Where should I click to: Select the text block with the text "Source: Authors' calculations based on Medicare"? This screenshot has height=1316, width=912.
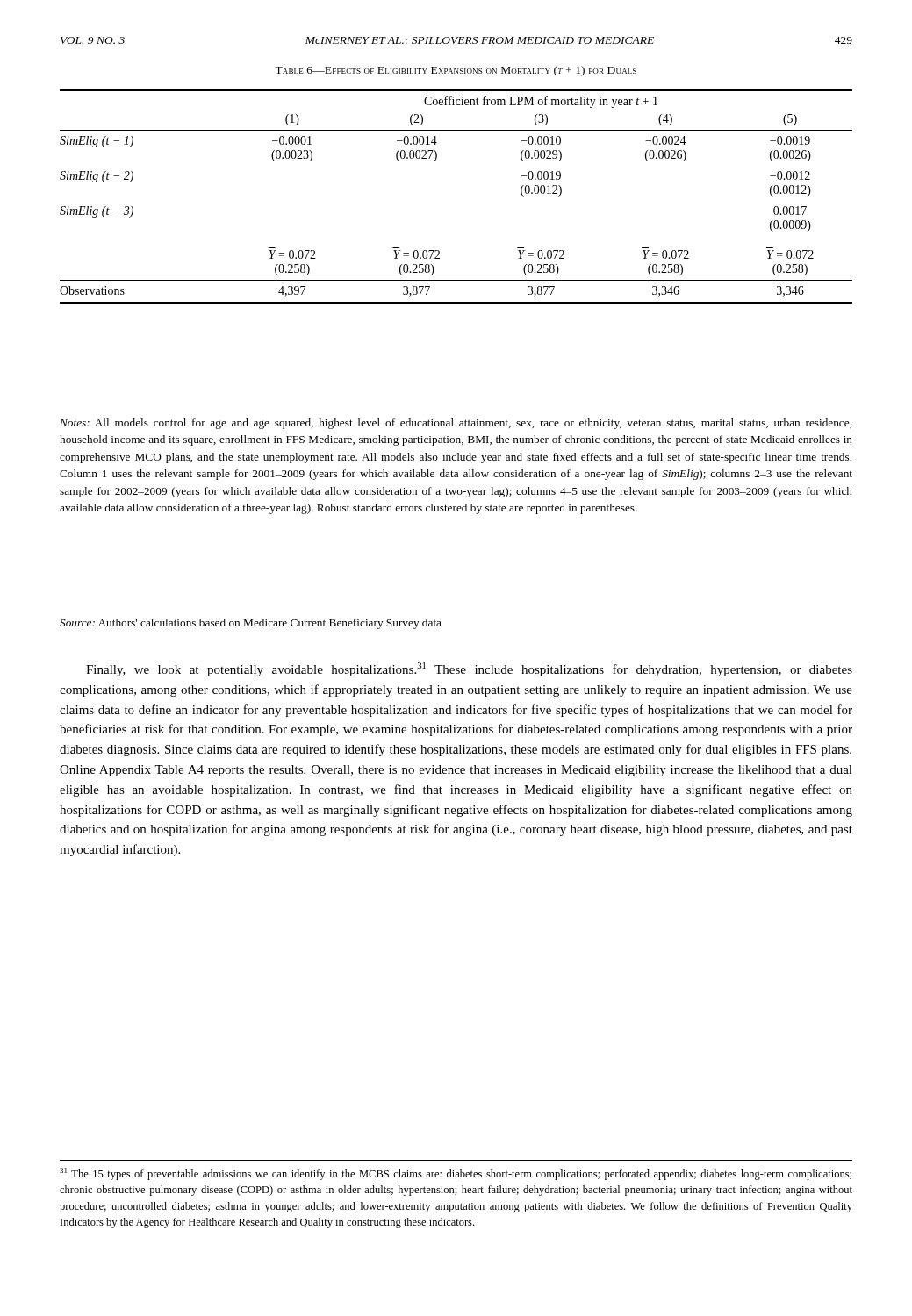click(x=251, y=622)
